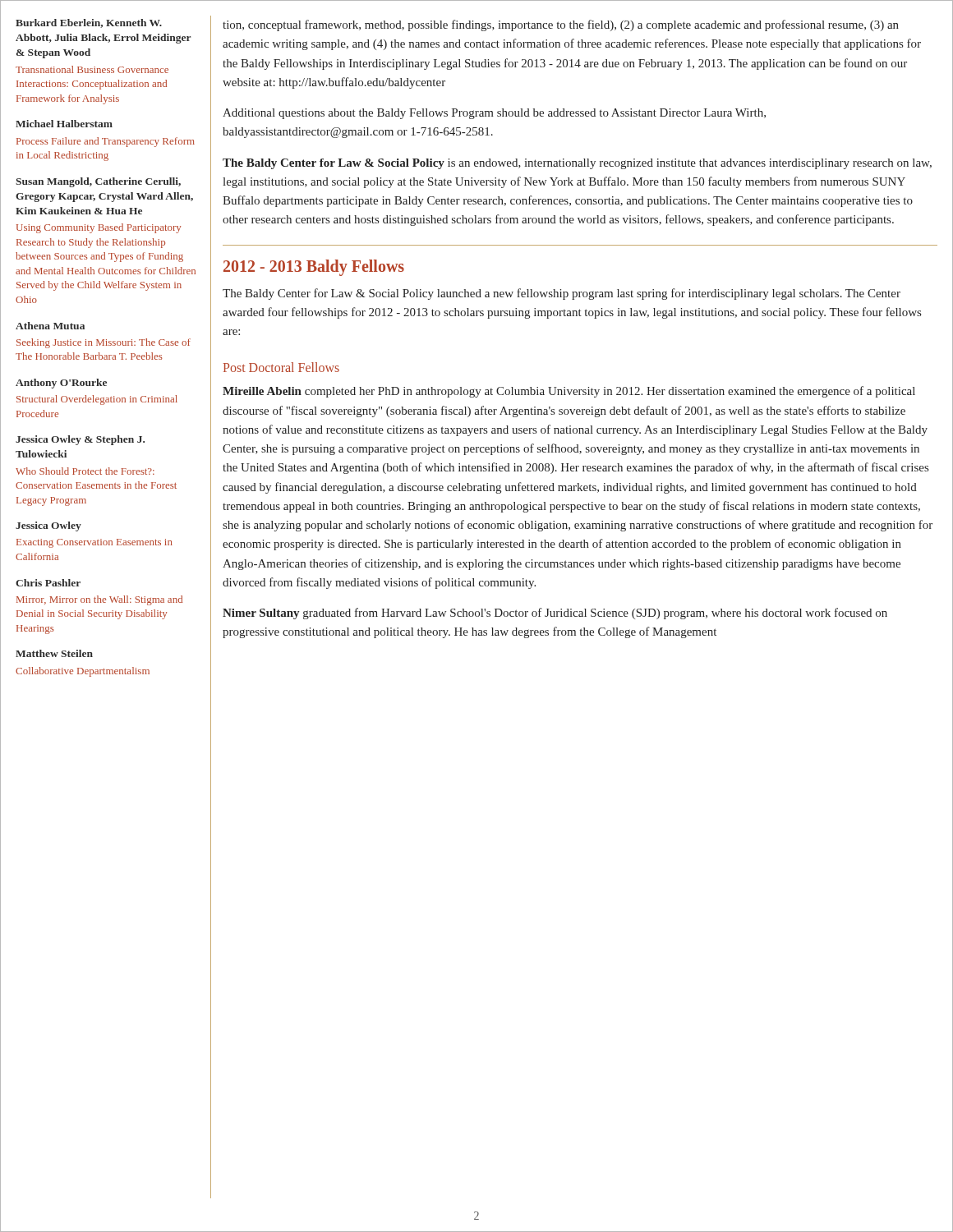Screen dimensions: 1232x953
Task: Select the passage starting "Jessica Owley Exacting Conservation Easements"
Action: click(107, 541)
